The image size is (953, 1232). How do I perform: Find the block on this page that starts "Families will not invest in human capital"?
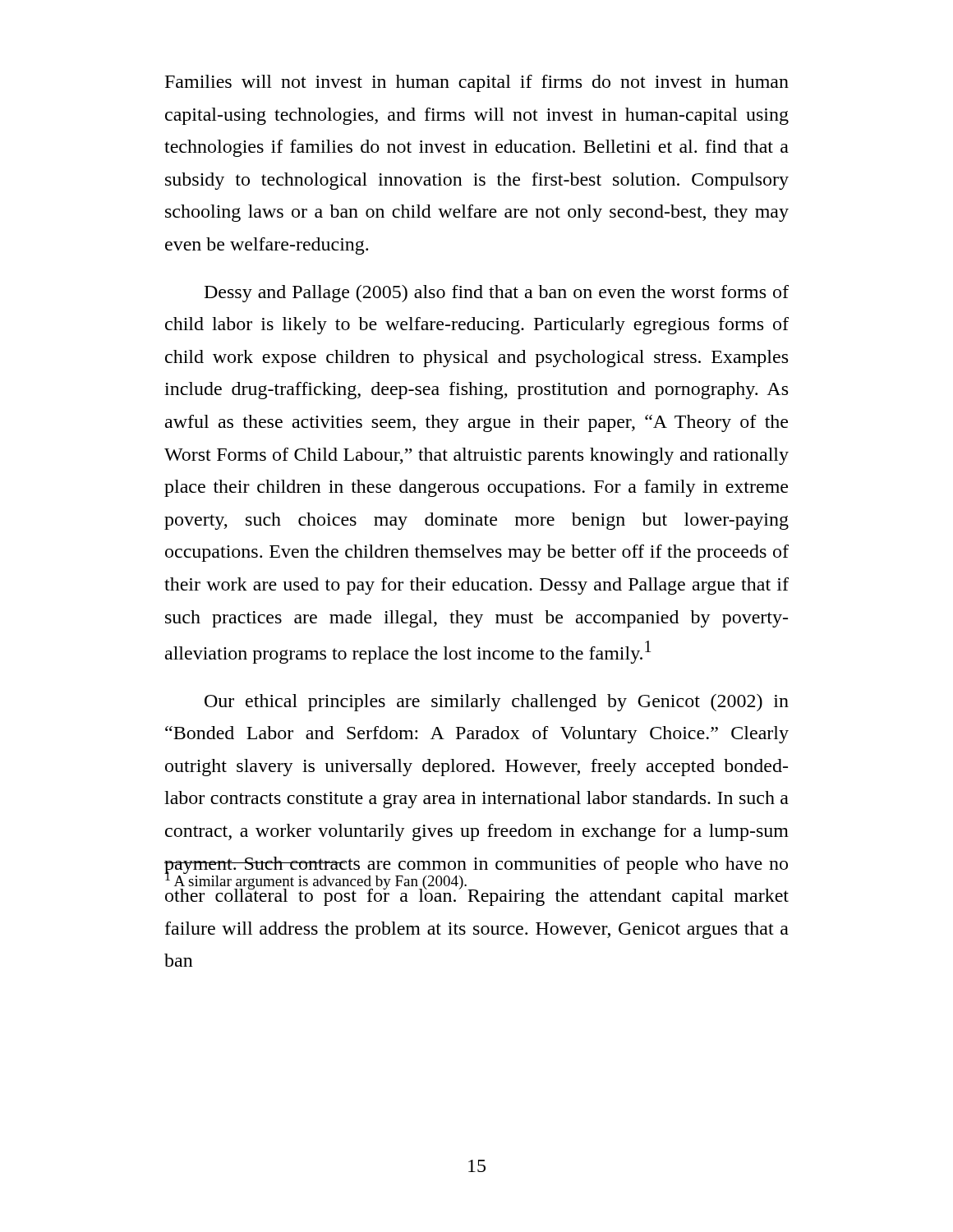476,163
